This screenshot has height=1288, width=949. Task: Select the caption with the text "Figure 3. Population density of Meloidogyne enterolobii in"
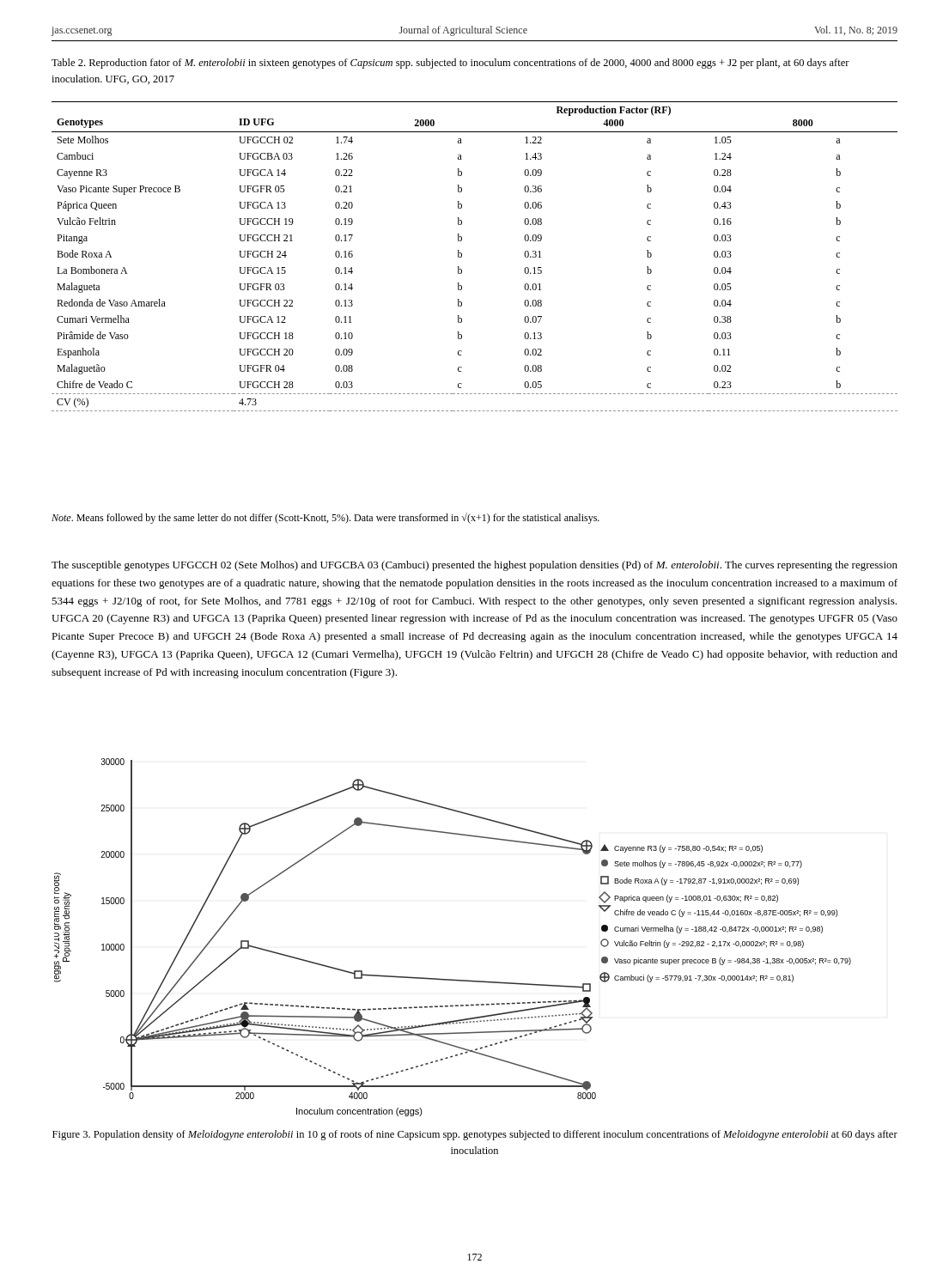tap(474, 1142)
